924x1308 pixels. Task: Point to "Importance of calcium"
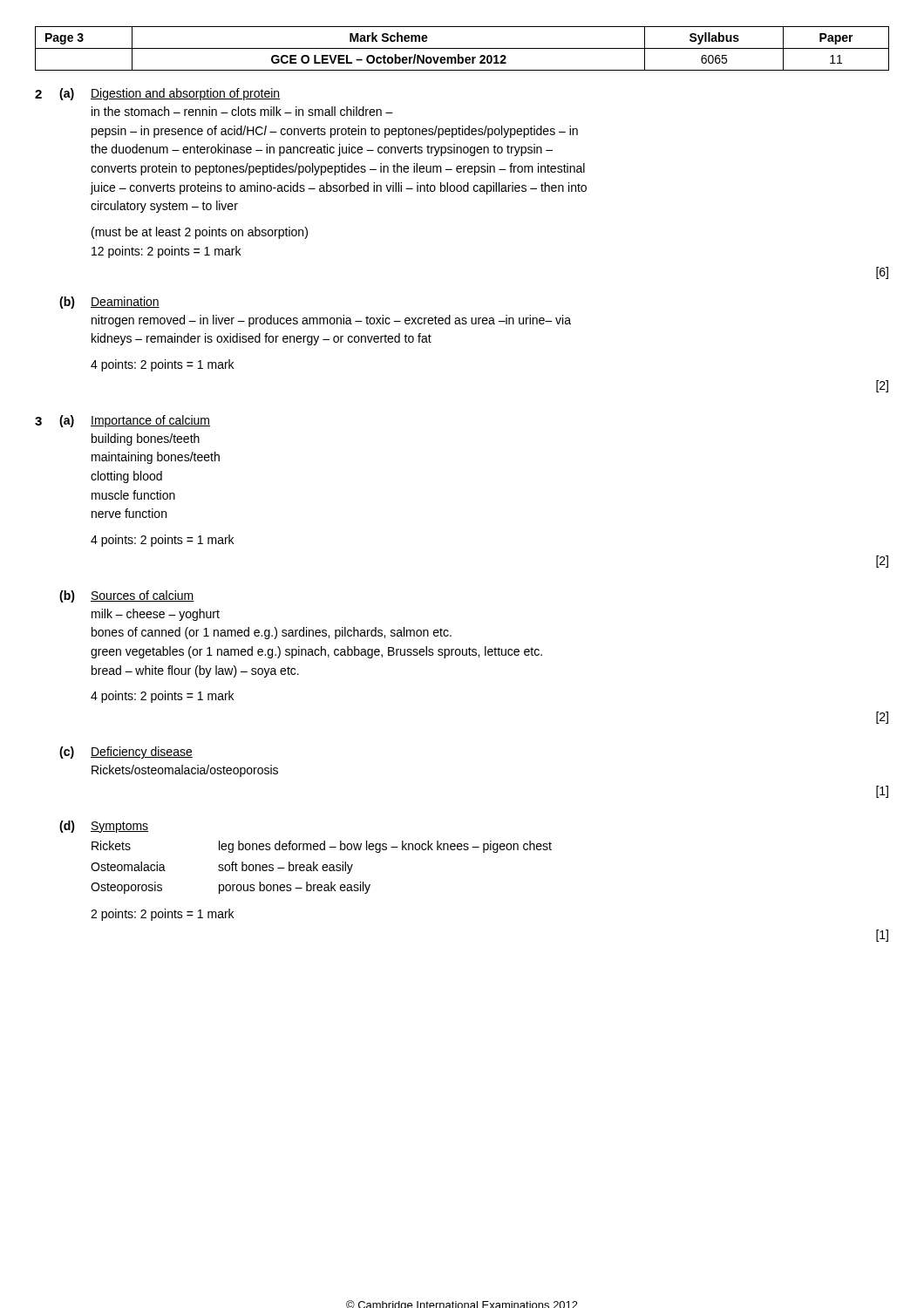point(150,420)
